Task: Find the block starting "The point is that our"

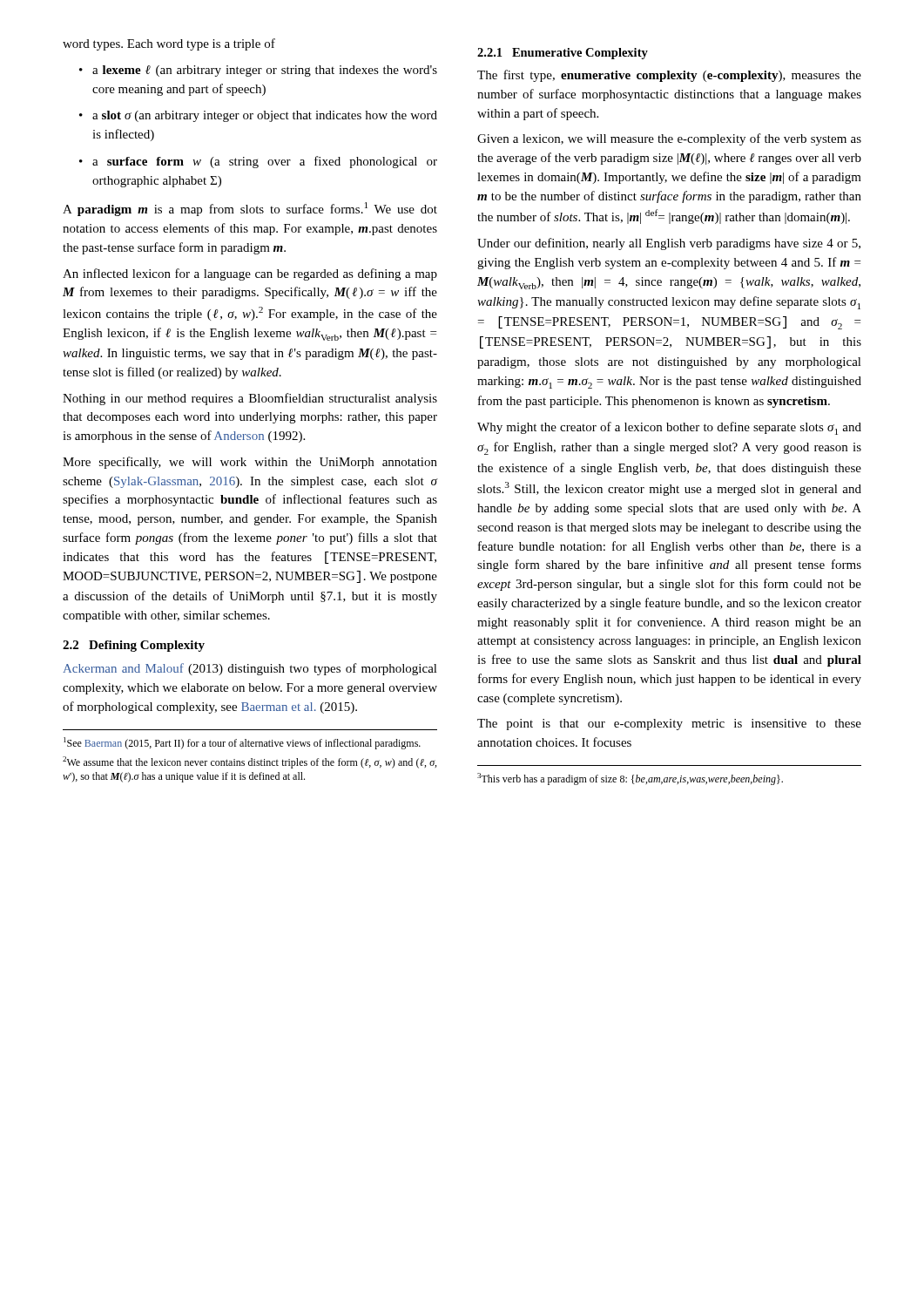Action: 669,734
